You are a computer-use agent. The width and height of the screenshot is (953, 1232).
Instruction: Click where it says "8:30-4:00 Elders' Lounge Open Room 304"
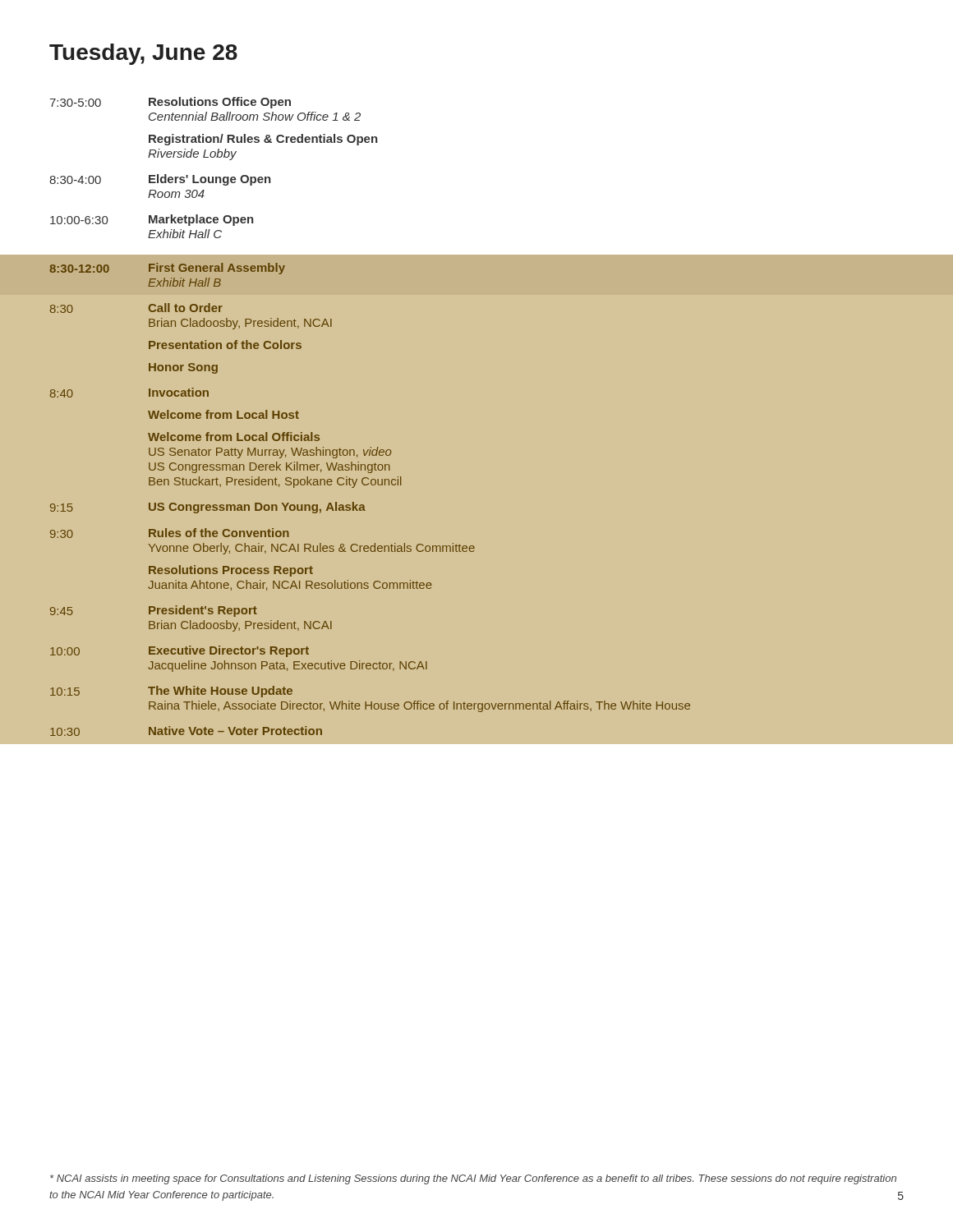point(160,180)
